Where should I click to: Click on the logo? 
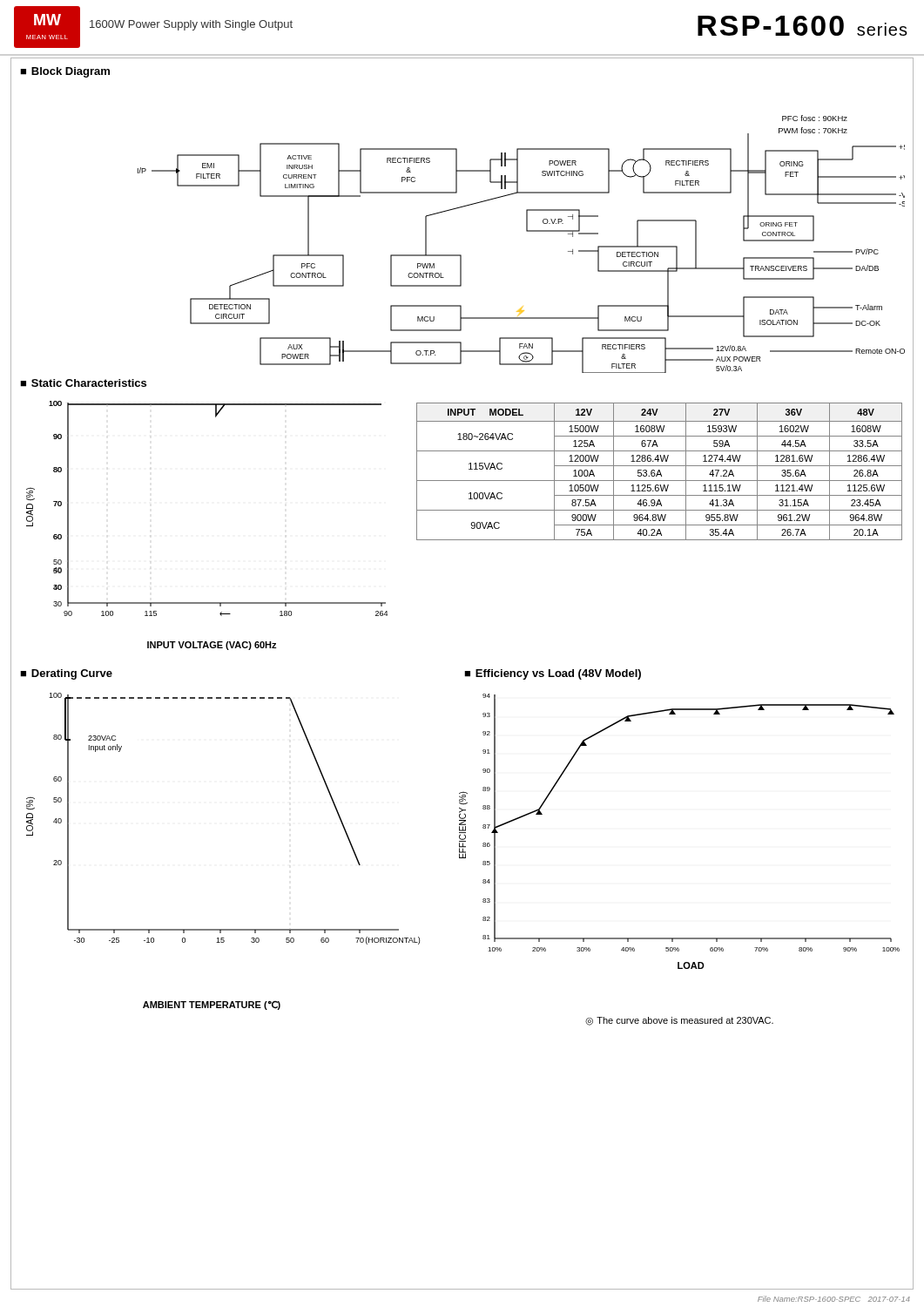click(x=47, y=27)
